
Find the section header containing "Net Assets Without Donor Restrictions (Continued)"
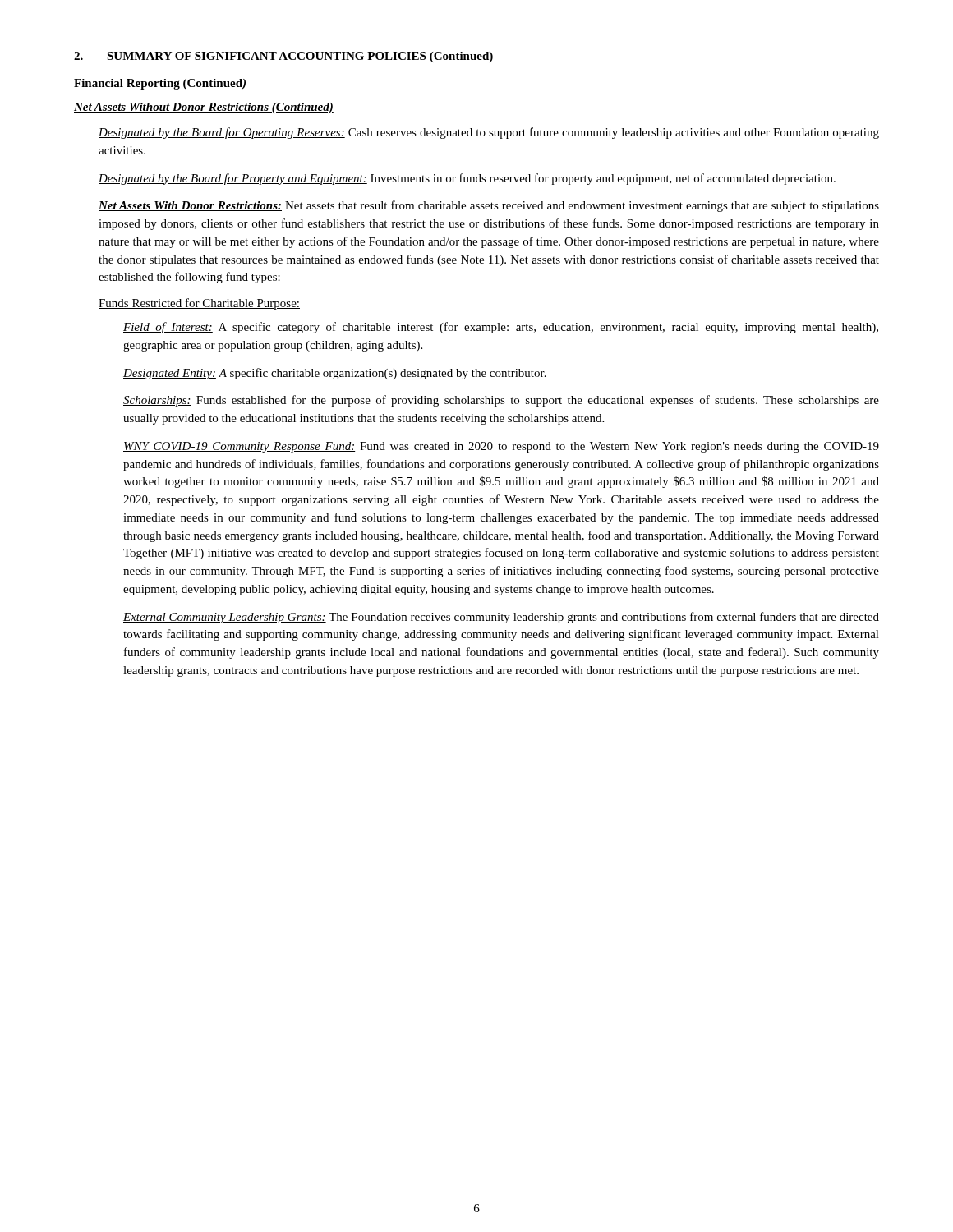pyautogui.click(x=204, y=107)
